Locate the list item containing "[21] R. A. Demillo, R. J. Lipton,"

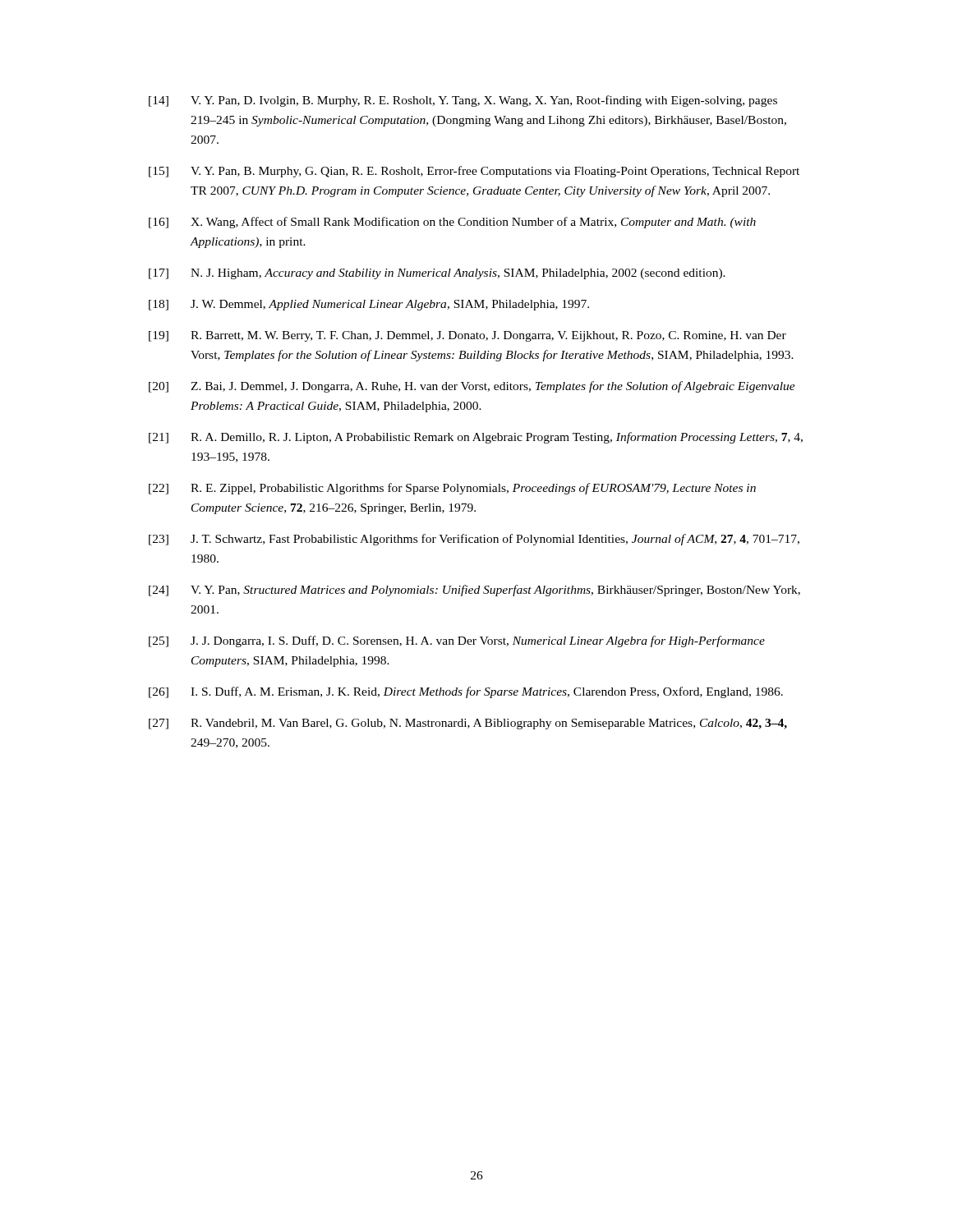tap(476, 447)
